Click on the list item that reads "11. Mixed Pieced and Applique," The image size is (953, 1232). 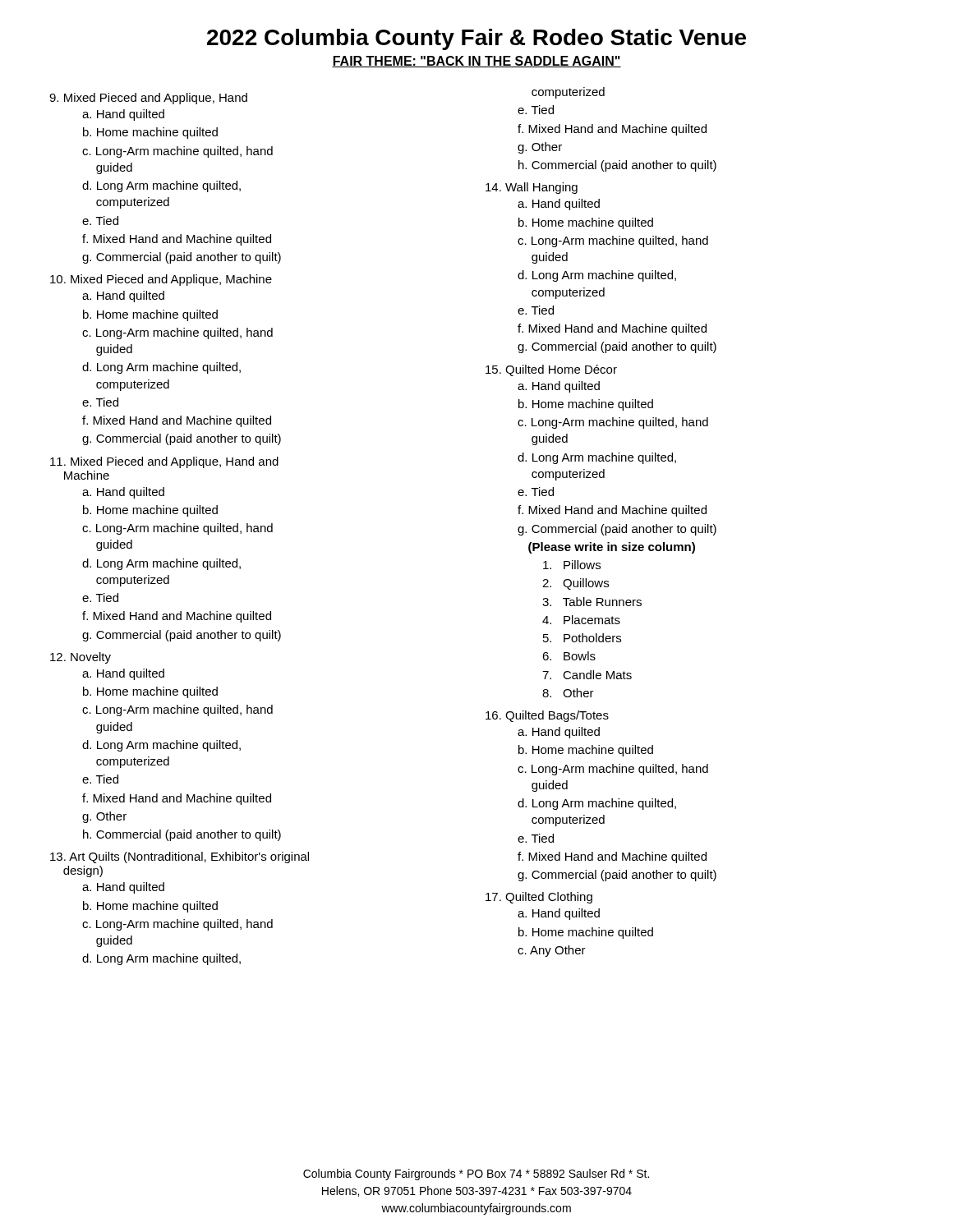click(x=164, y=462)
